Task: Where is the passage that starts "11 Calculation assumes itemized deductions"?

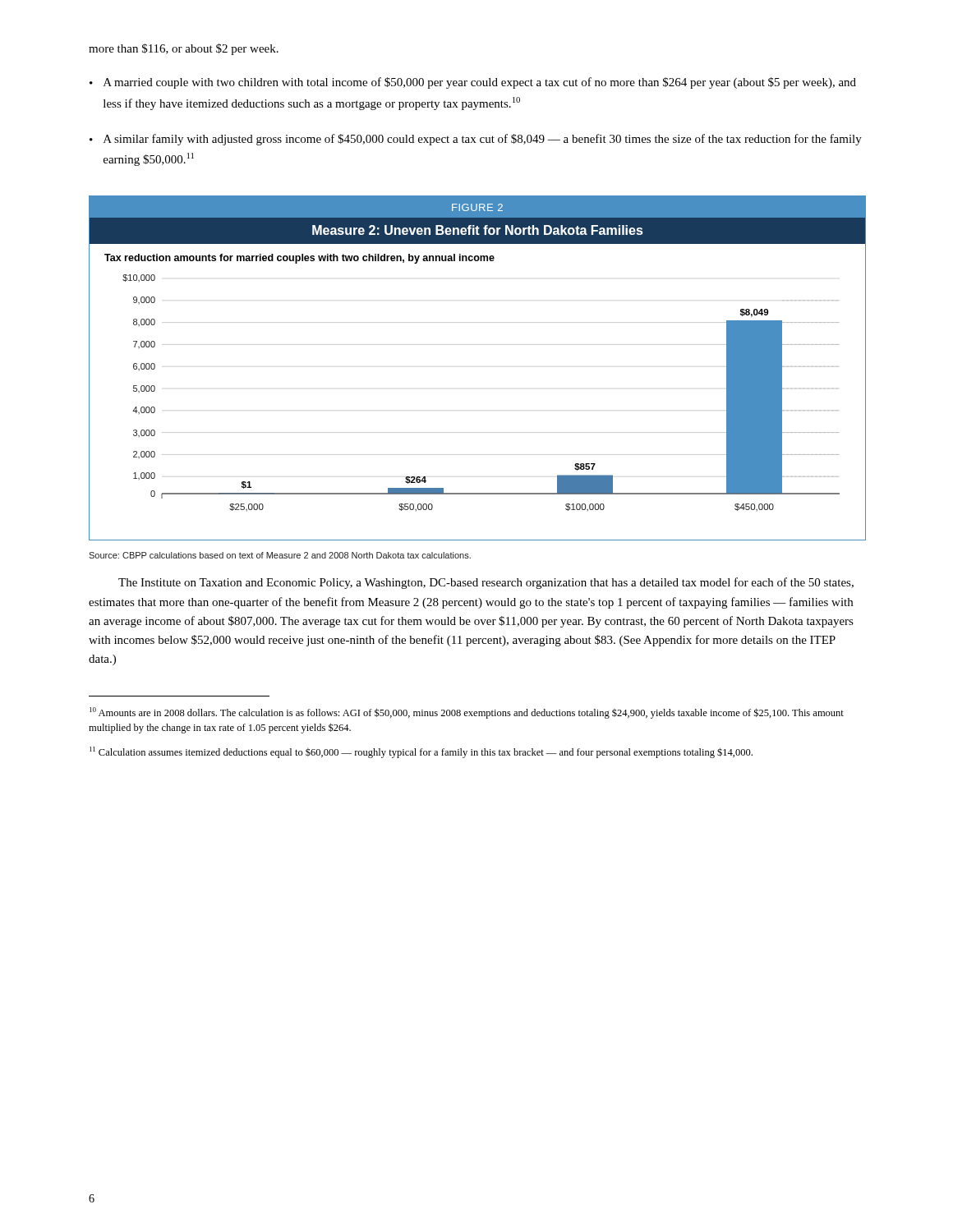Action: click(421, 752)
